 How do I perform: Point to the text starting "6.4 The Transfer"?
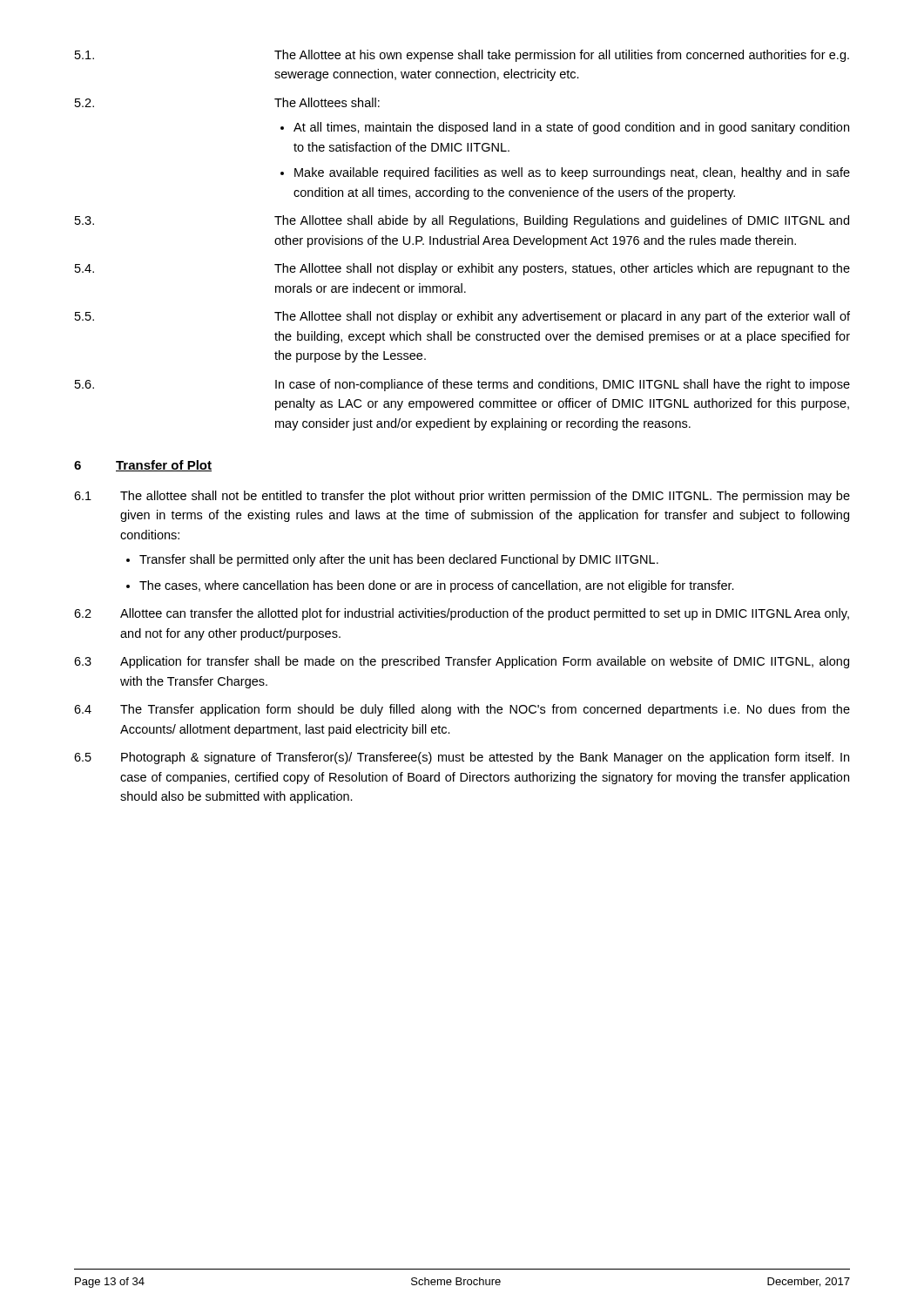[x=462, y=719]
